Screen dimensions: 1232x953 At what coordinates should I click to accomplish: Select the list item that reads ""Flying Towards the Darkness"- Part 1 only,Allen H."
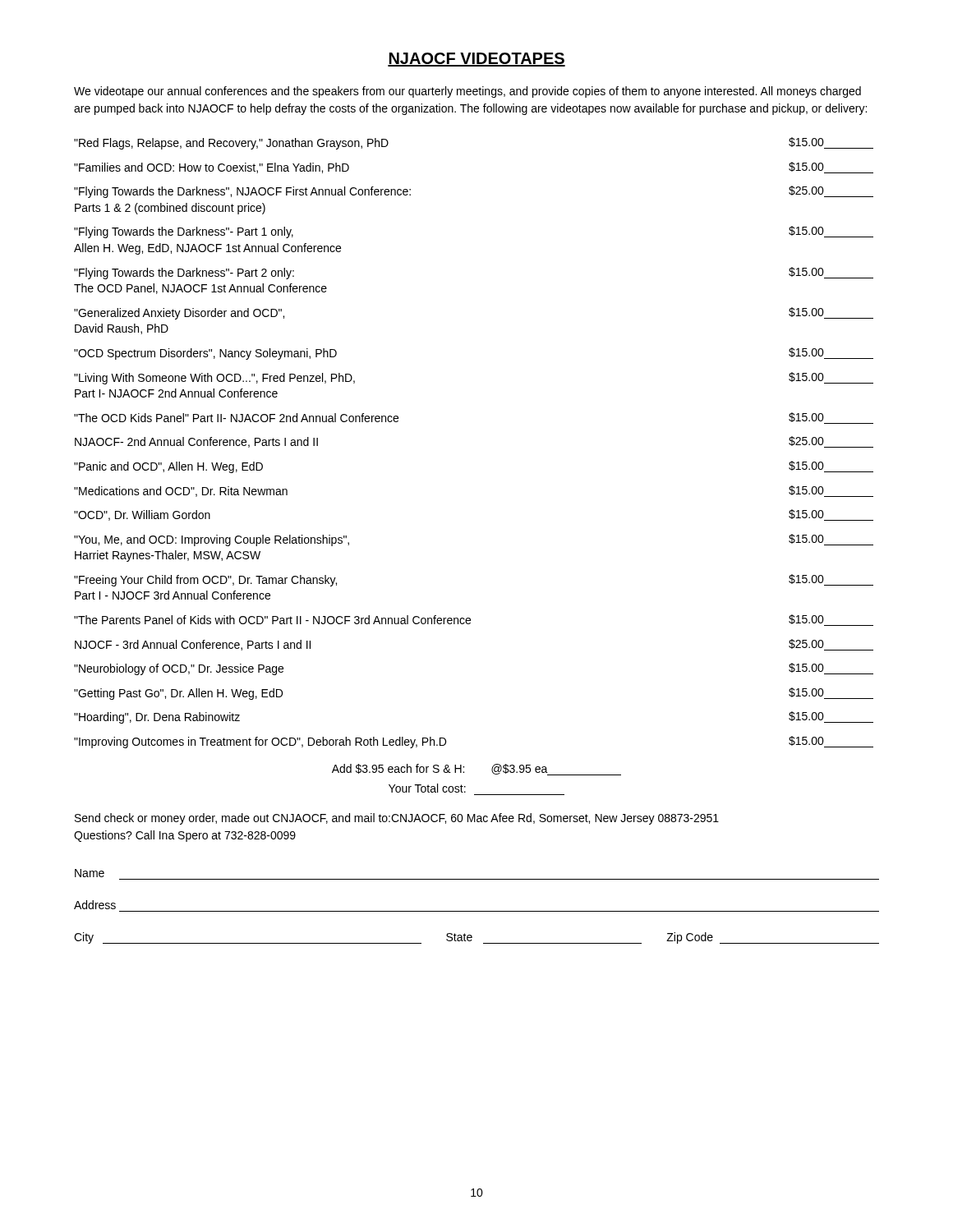click(183, 234)
